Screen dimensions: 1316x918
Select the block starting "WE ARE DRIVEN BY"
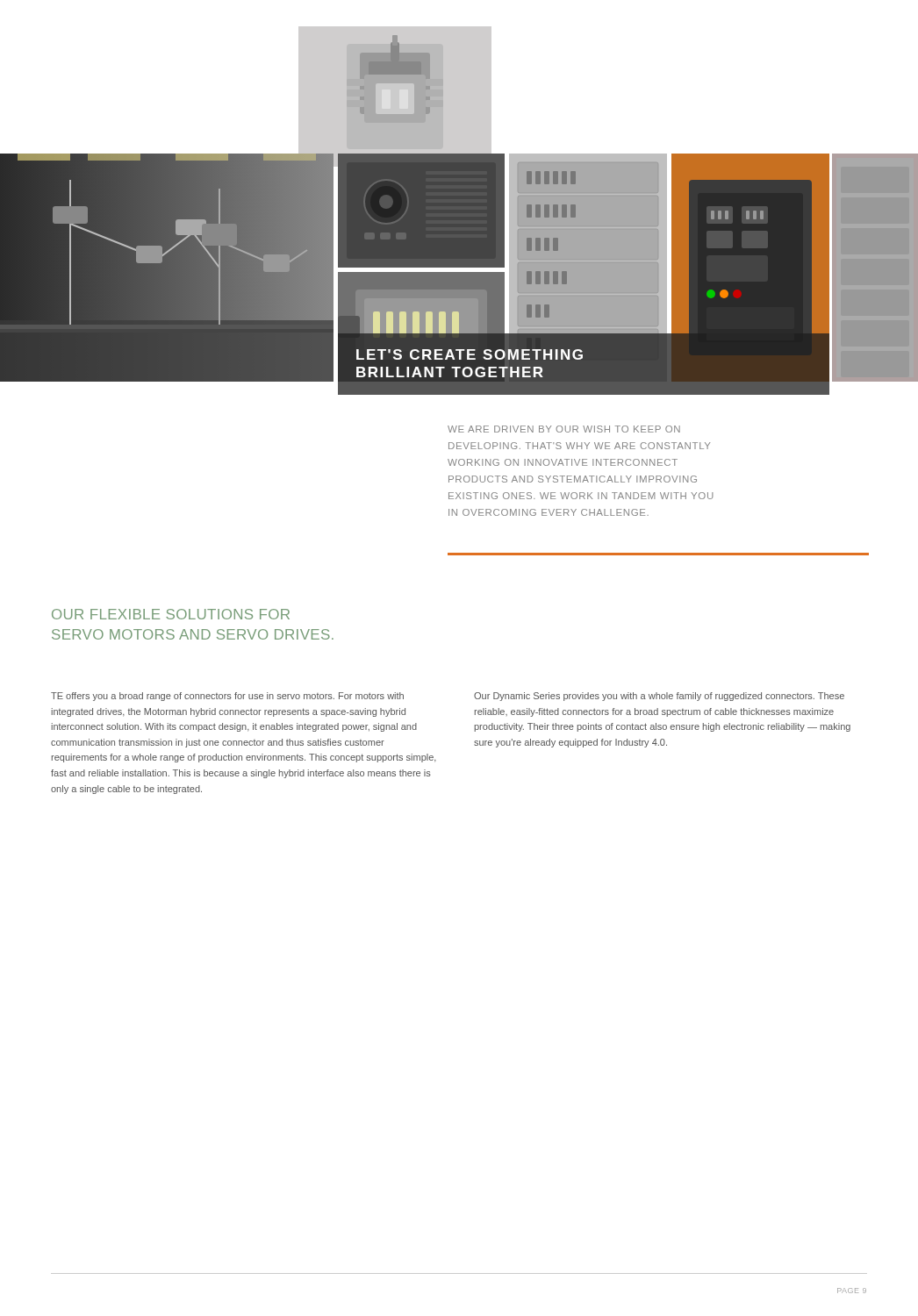[x=658, y=471]
